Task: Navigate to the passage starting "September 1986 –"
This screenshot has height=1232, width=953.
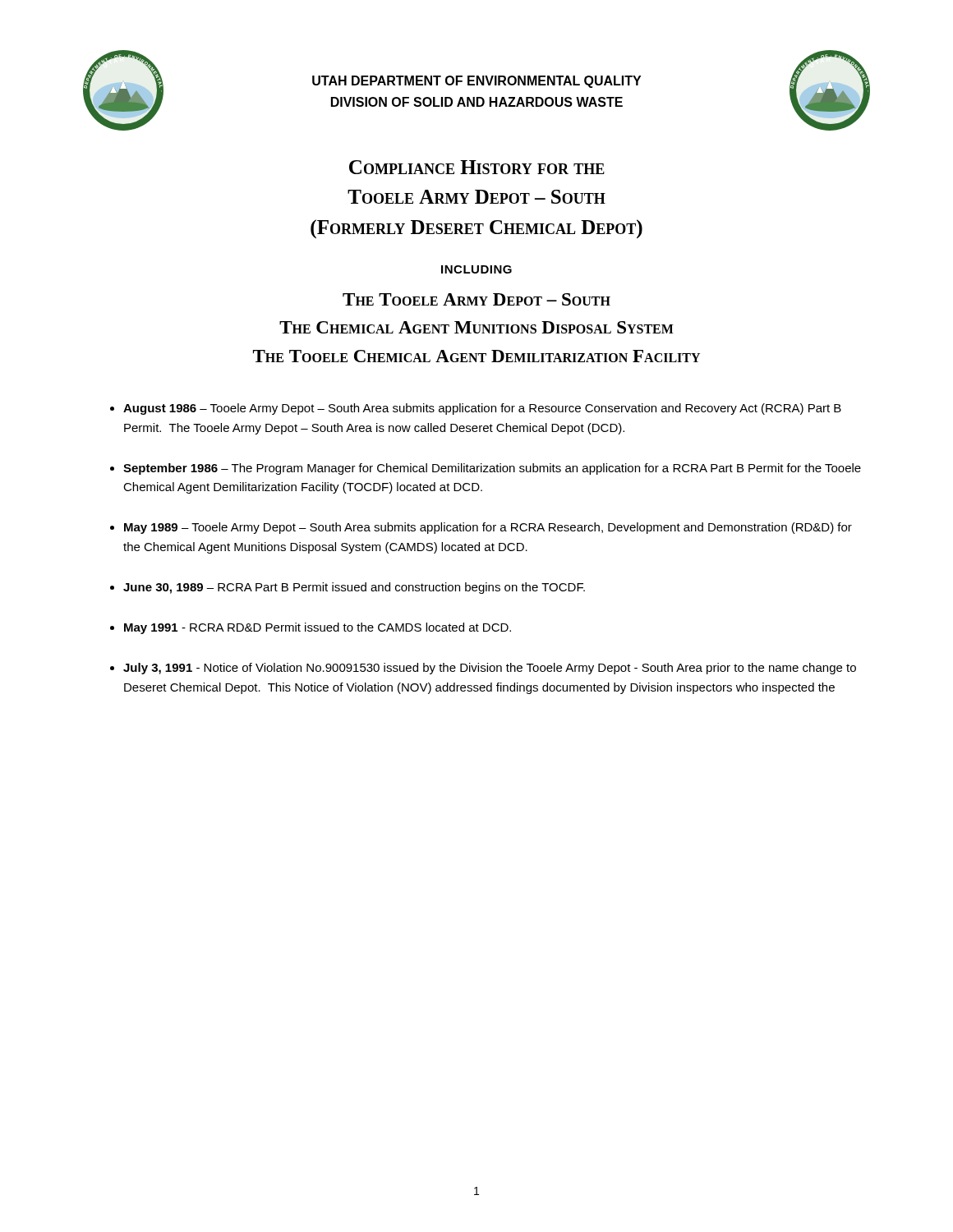Action: (492, 477)
